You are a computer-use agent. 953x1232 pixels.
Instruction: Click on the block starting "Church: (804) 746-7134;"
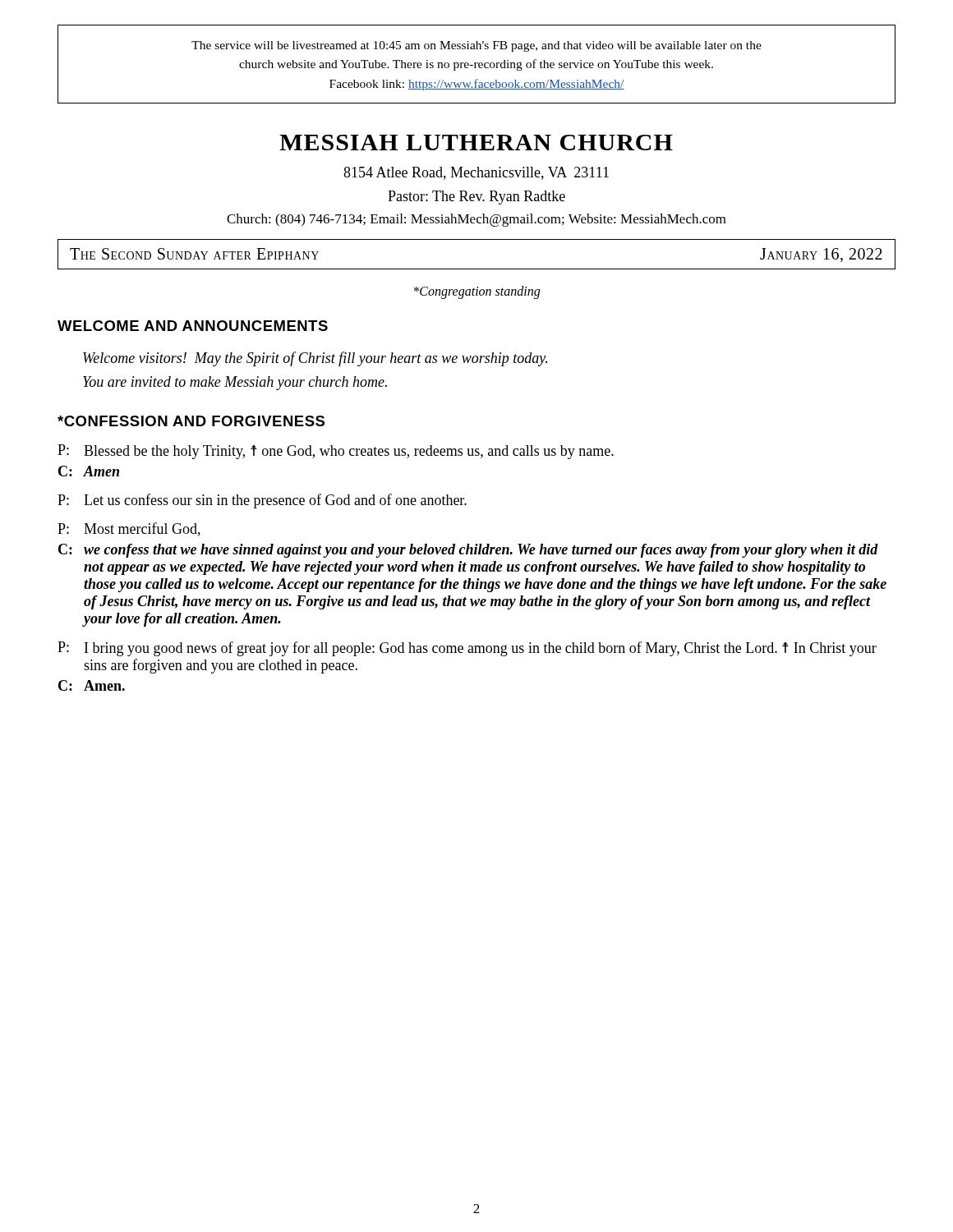coord(476,219)
